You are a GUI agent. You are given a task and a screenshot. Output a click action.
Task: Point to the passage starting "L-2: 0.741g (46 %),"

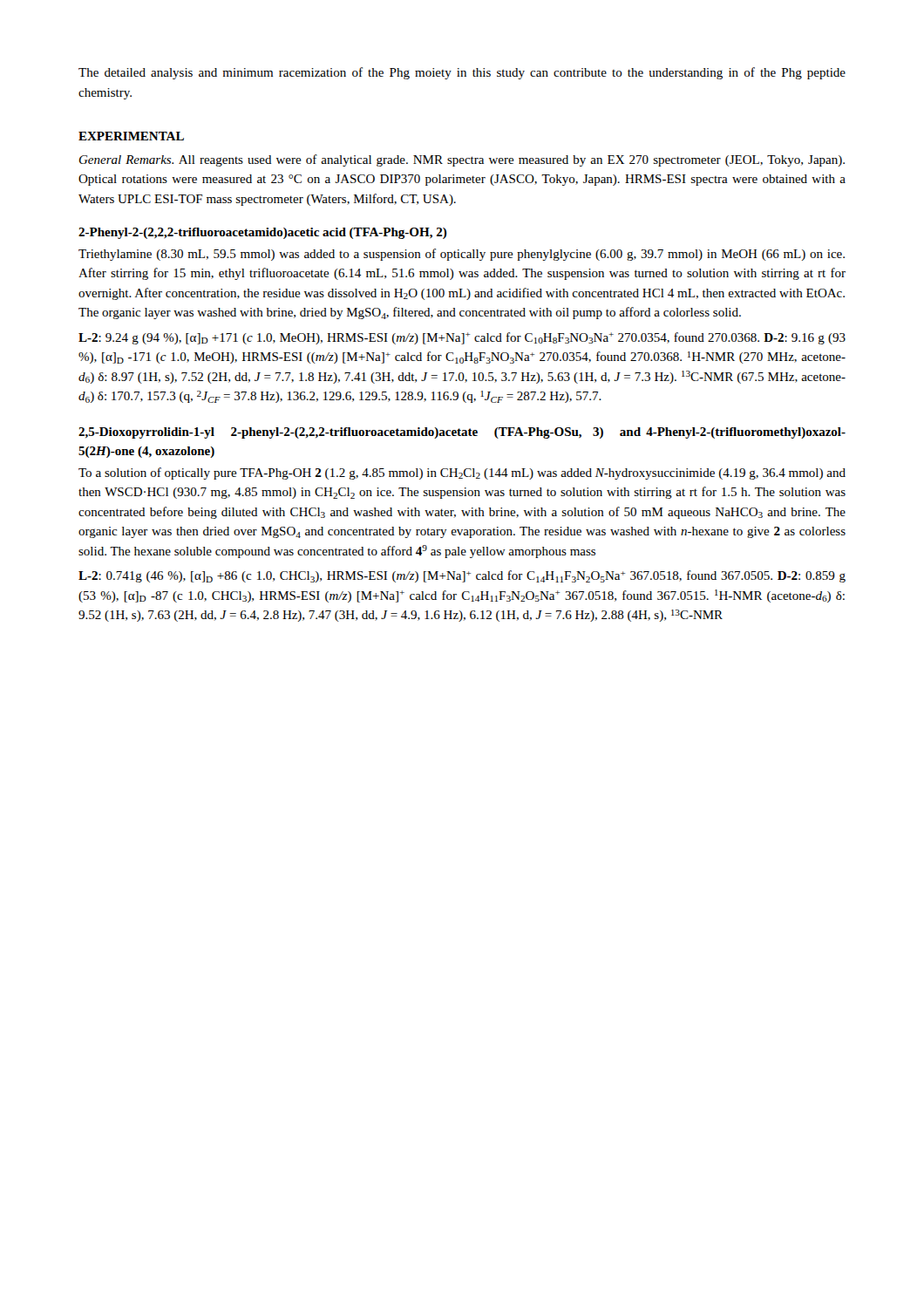click(462, 595)
